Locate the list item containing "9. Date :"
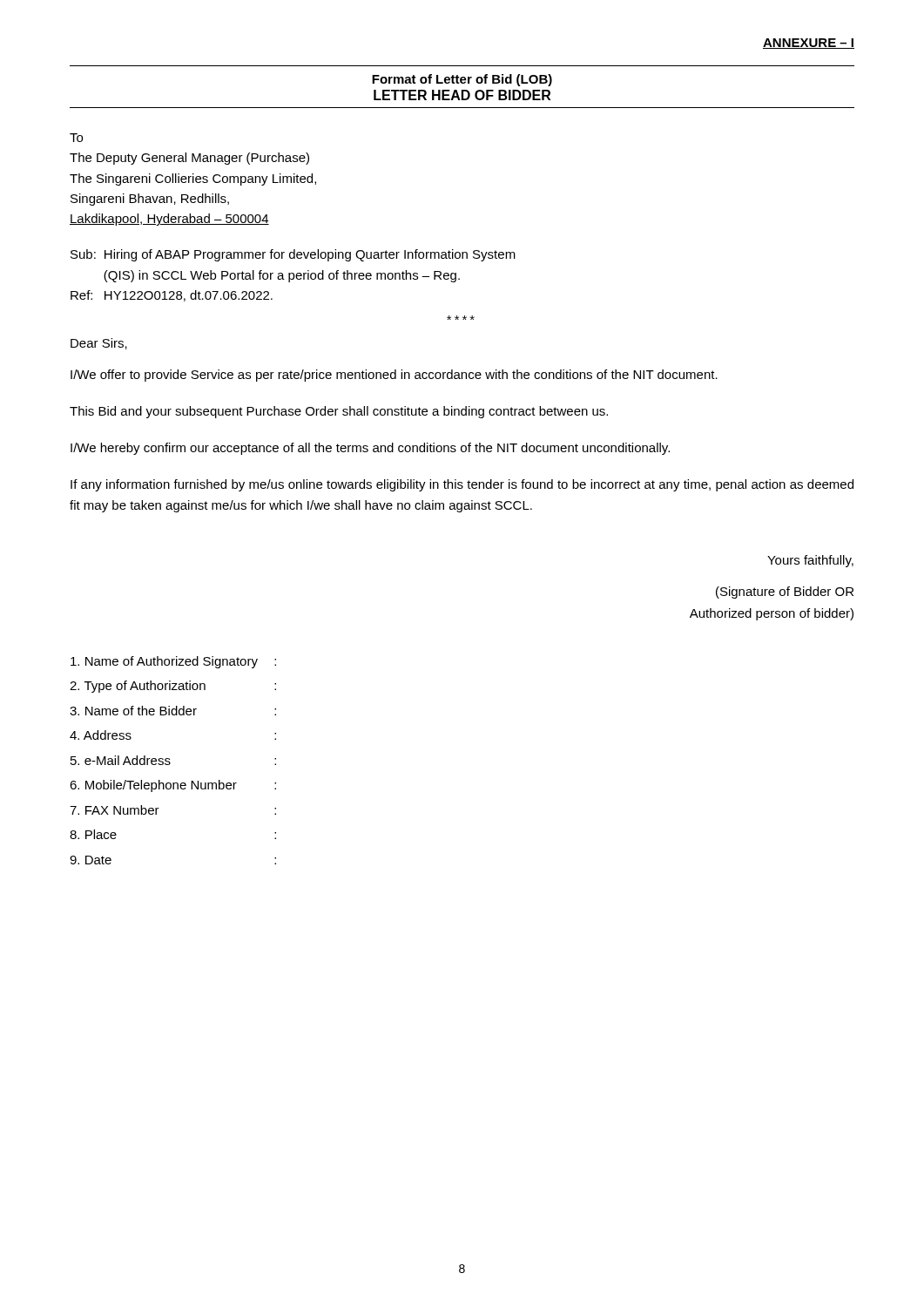The image size is (924, 1307). (x=87, y=860)
